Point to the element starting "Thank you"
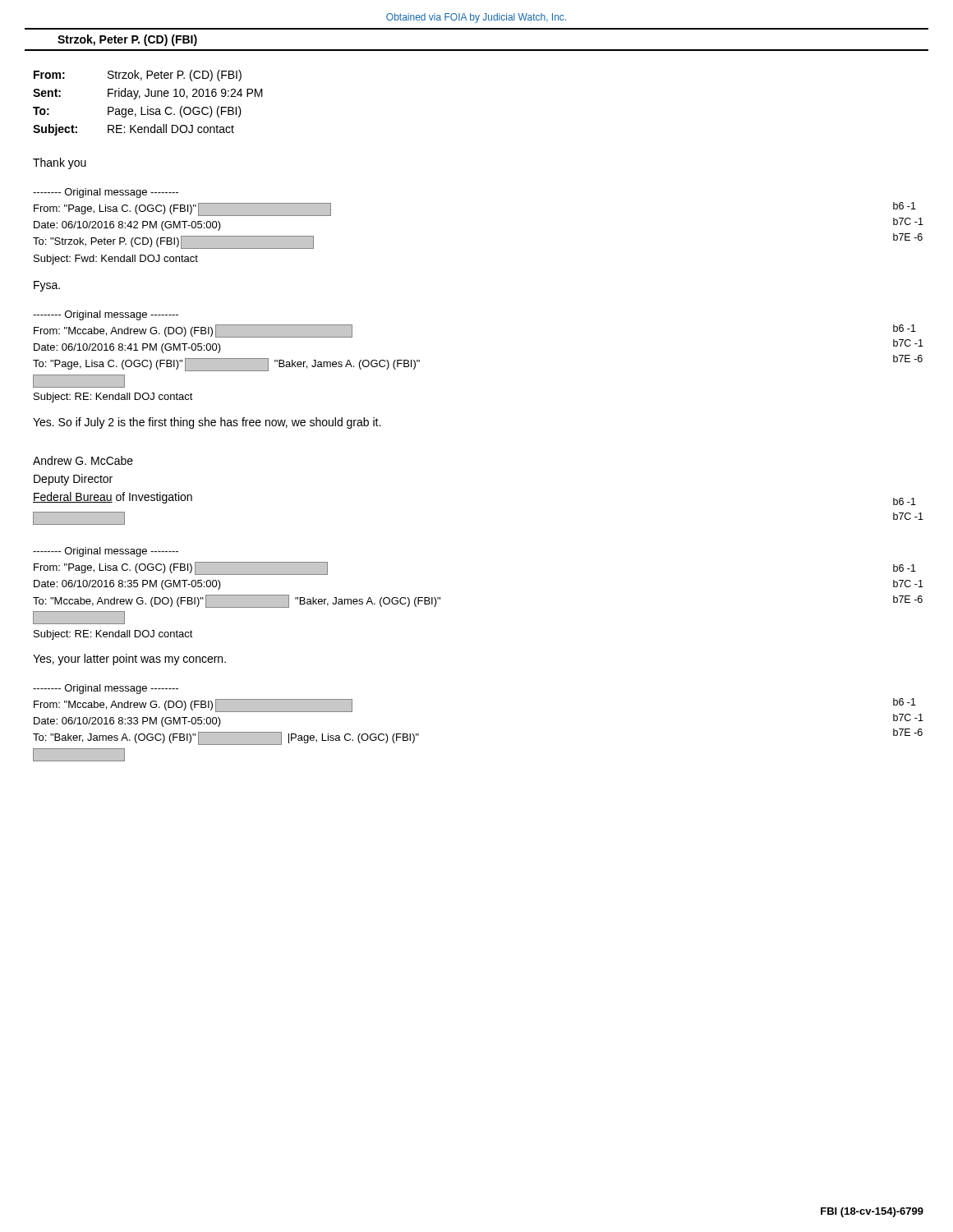This screenshot has height=1232, width=953. click(x=60, y=163)
